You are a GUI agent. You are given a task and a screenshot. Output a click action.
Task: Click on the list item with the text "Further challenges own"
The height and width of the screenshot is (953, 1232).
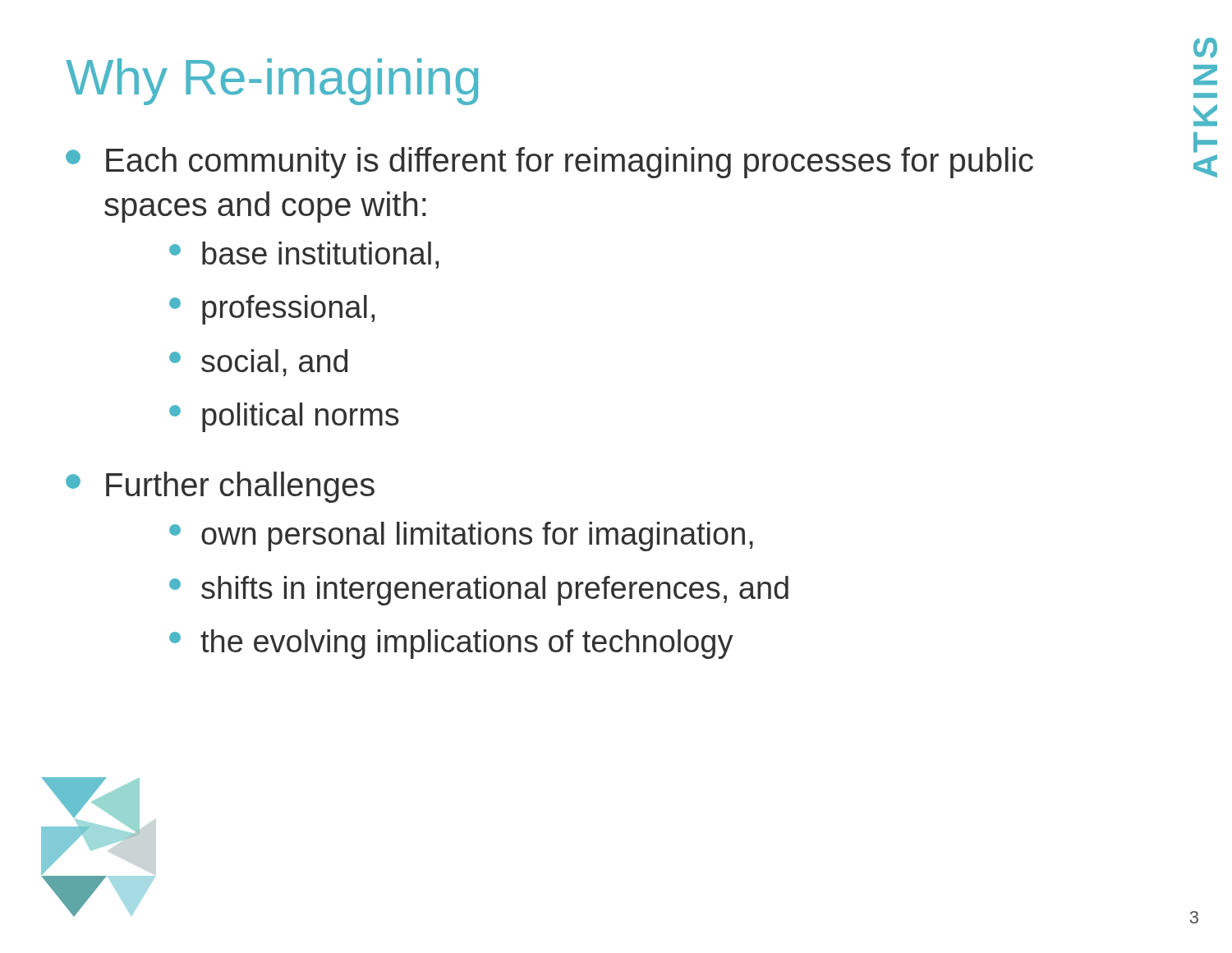click(595, 569)
